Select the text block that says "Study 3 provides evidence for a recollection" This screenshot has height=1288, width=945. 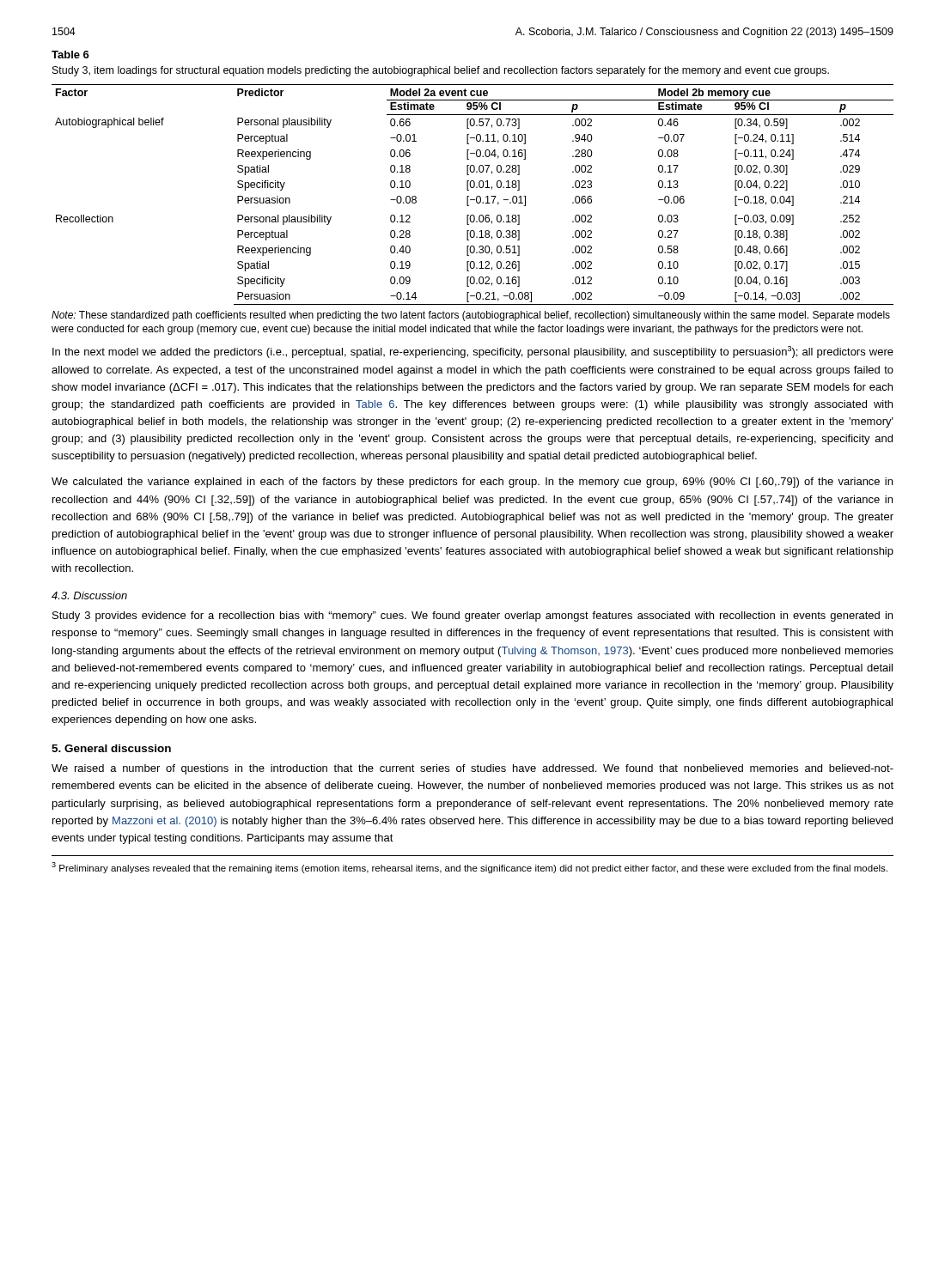pyautogui.click(x=472, y=667)
